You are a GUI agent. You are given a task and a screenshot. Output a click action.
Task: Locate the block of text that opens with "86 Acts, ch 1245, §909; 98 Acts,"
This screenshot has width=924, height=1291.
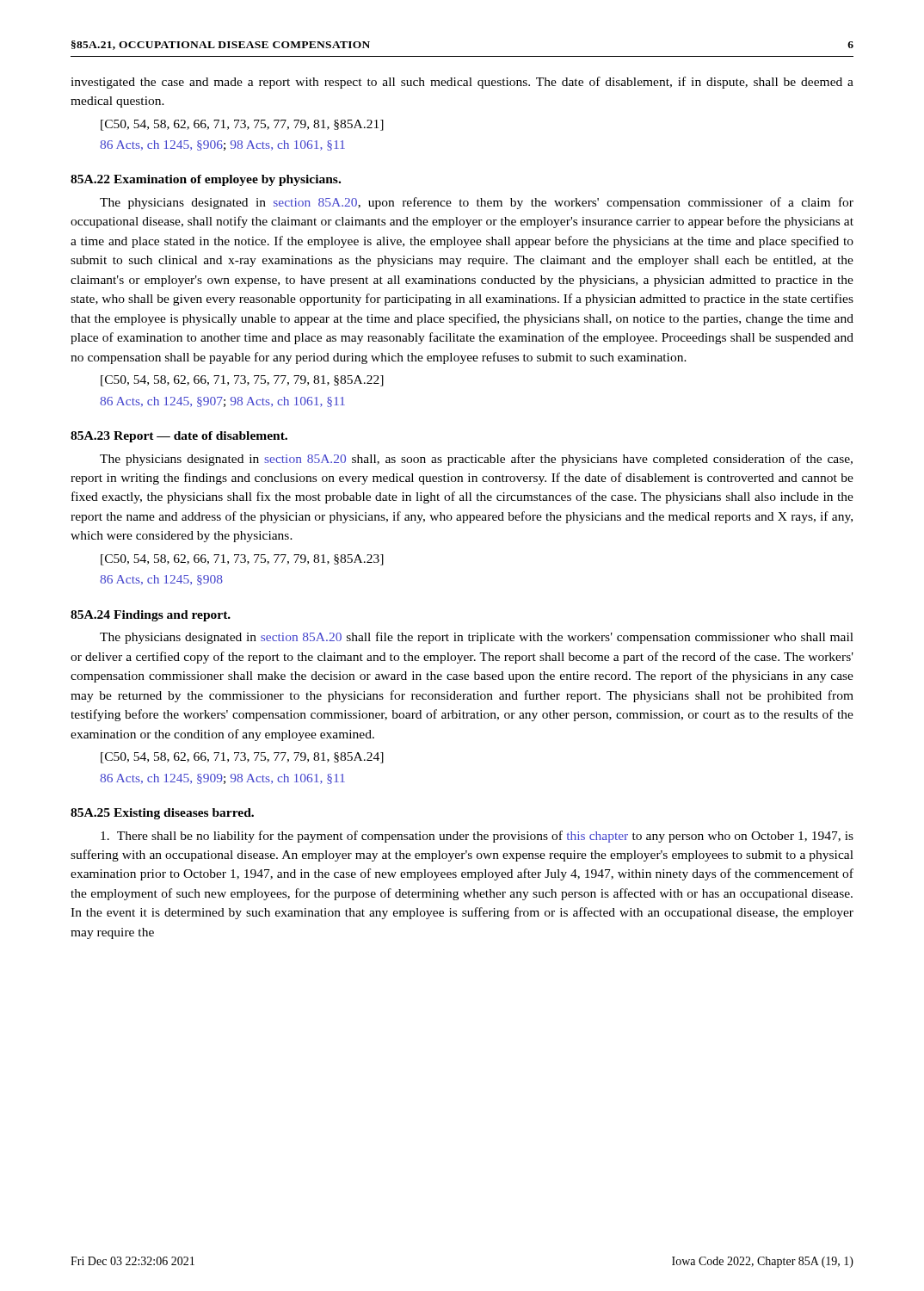click(223, 777)
